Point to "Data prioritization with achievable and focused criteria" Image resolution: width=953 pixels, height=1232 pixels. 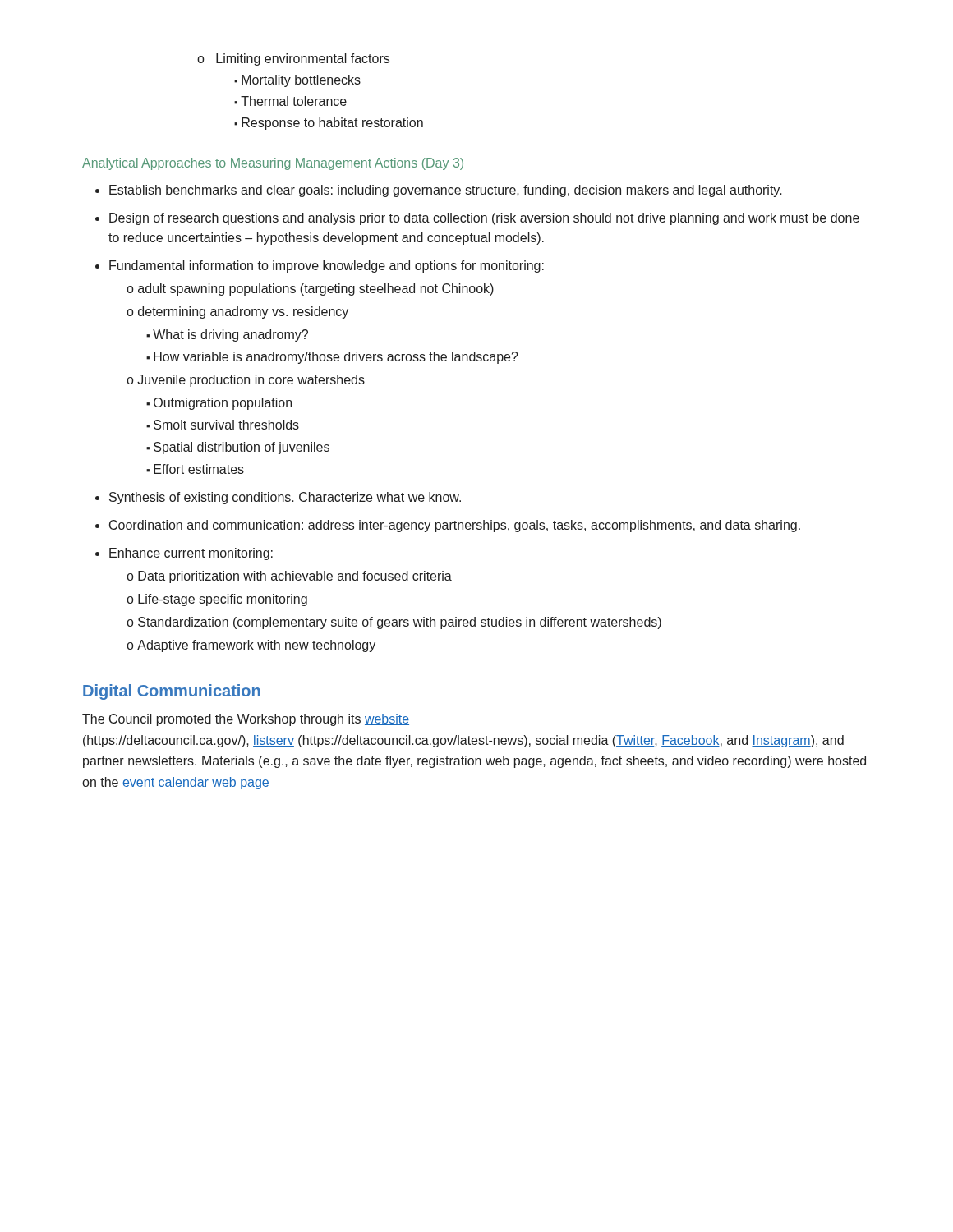(x=295, y=576)
